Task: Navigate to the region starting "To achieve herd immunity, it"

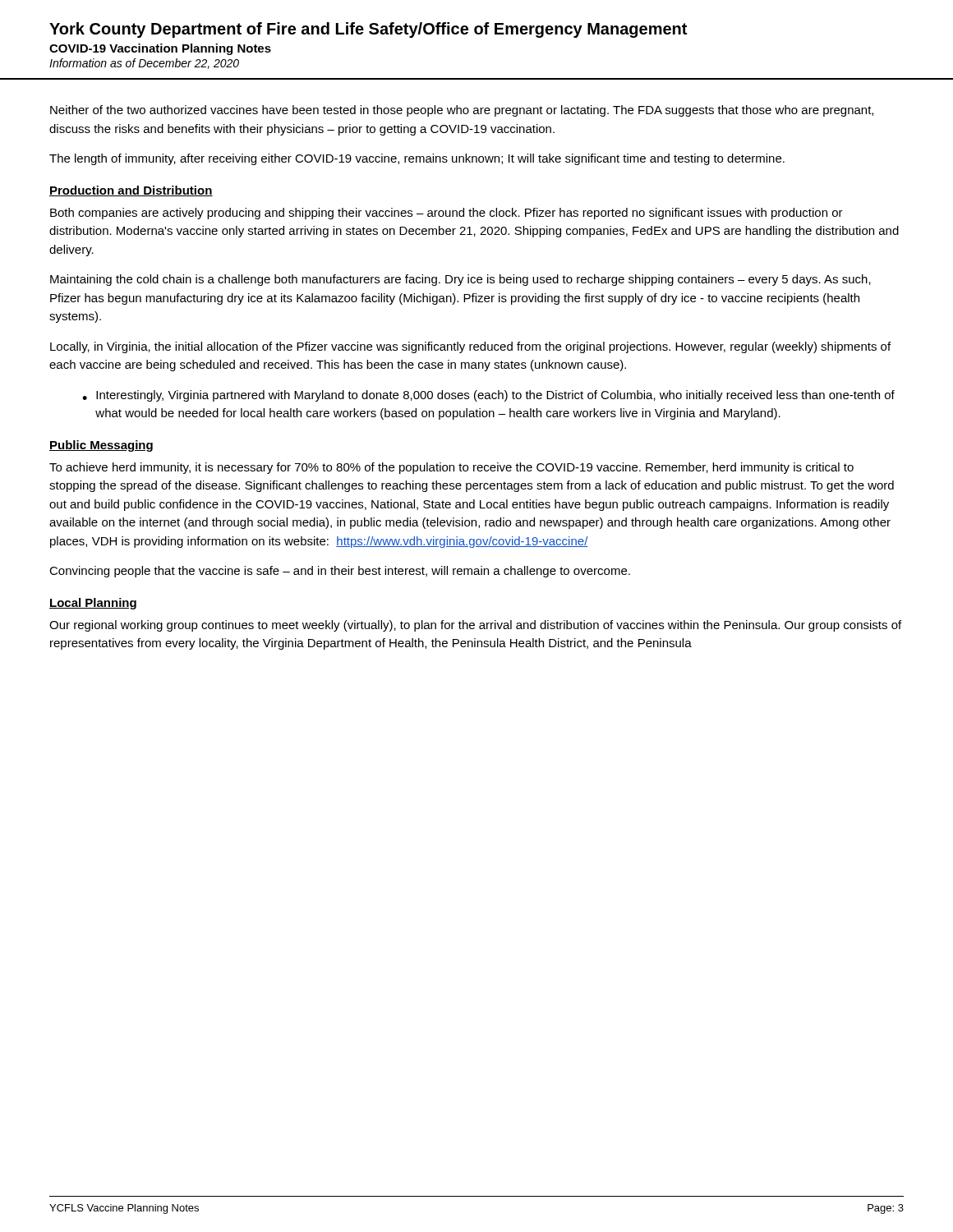Action: click(472, 503)
